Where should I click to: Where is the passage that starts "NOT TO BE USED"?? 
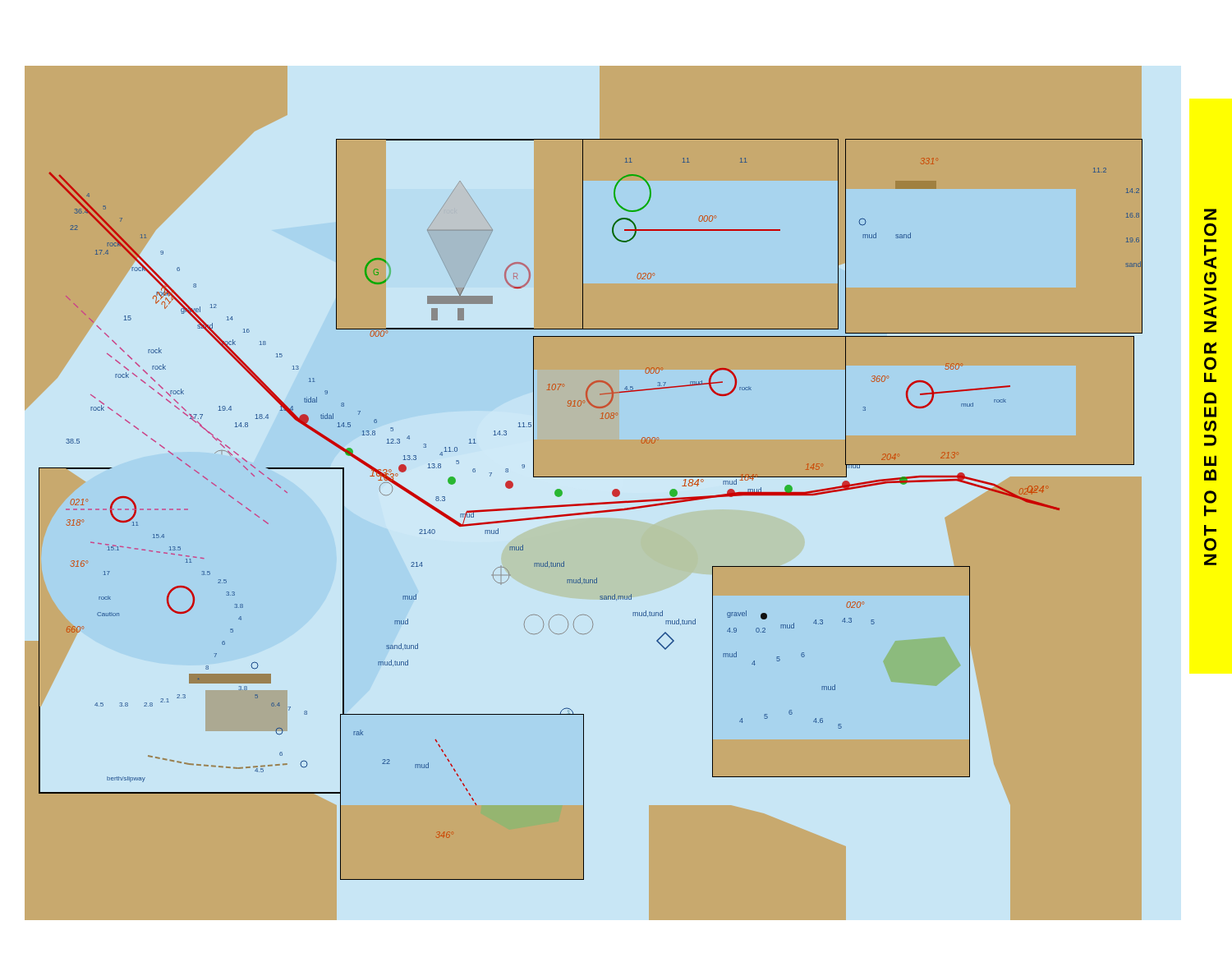pos(1211,386)
